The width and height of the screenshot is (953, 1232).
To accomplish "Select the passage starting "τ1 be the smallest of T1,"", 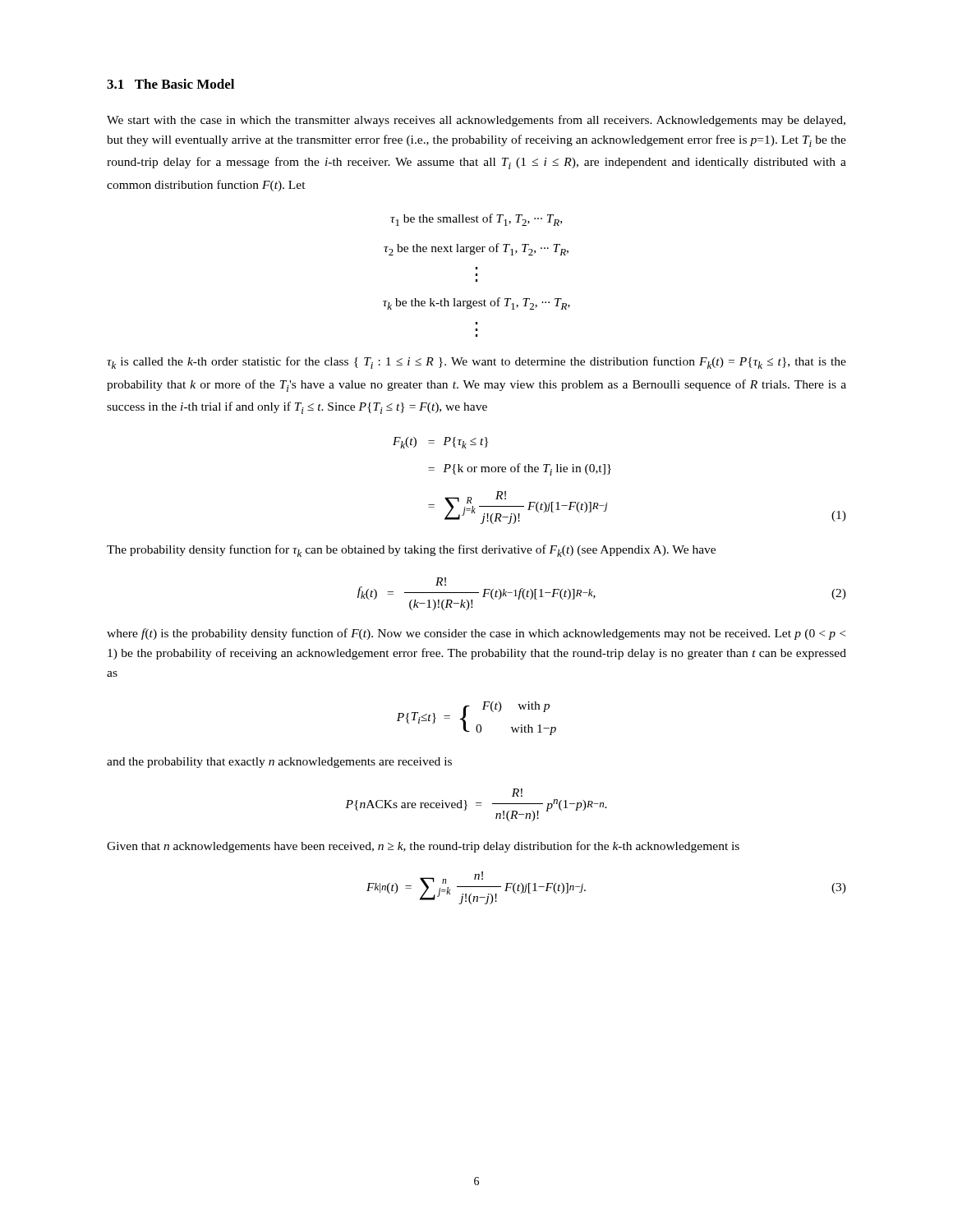I will 476,274.
